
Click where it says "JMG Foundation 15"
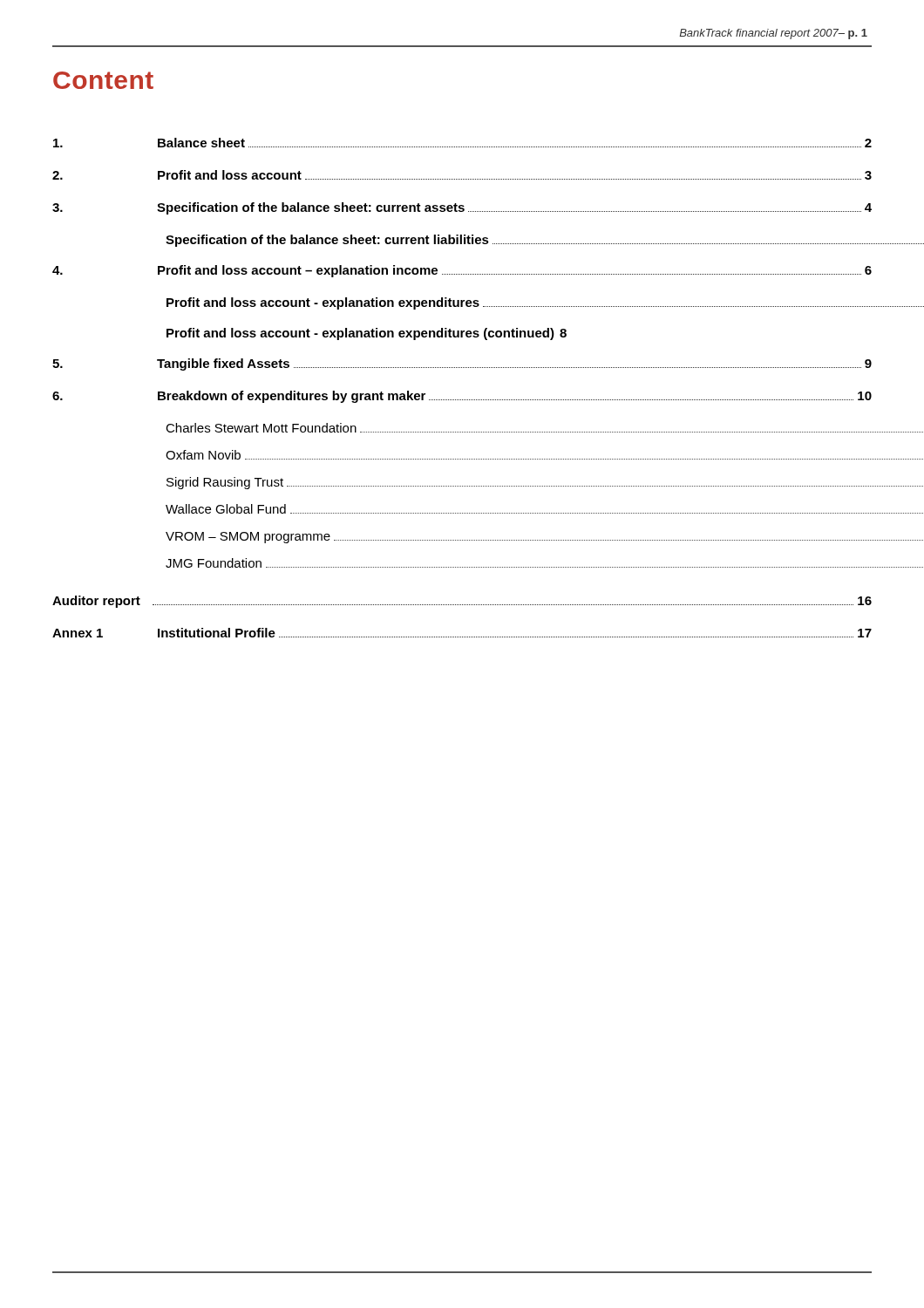545,563
